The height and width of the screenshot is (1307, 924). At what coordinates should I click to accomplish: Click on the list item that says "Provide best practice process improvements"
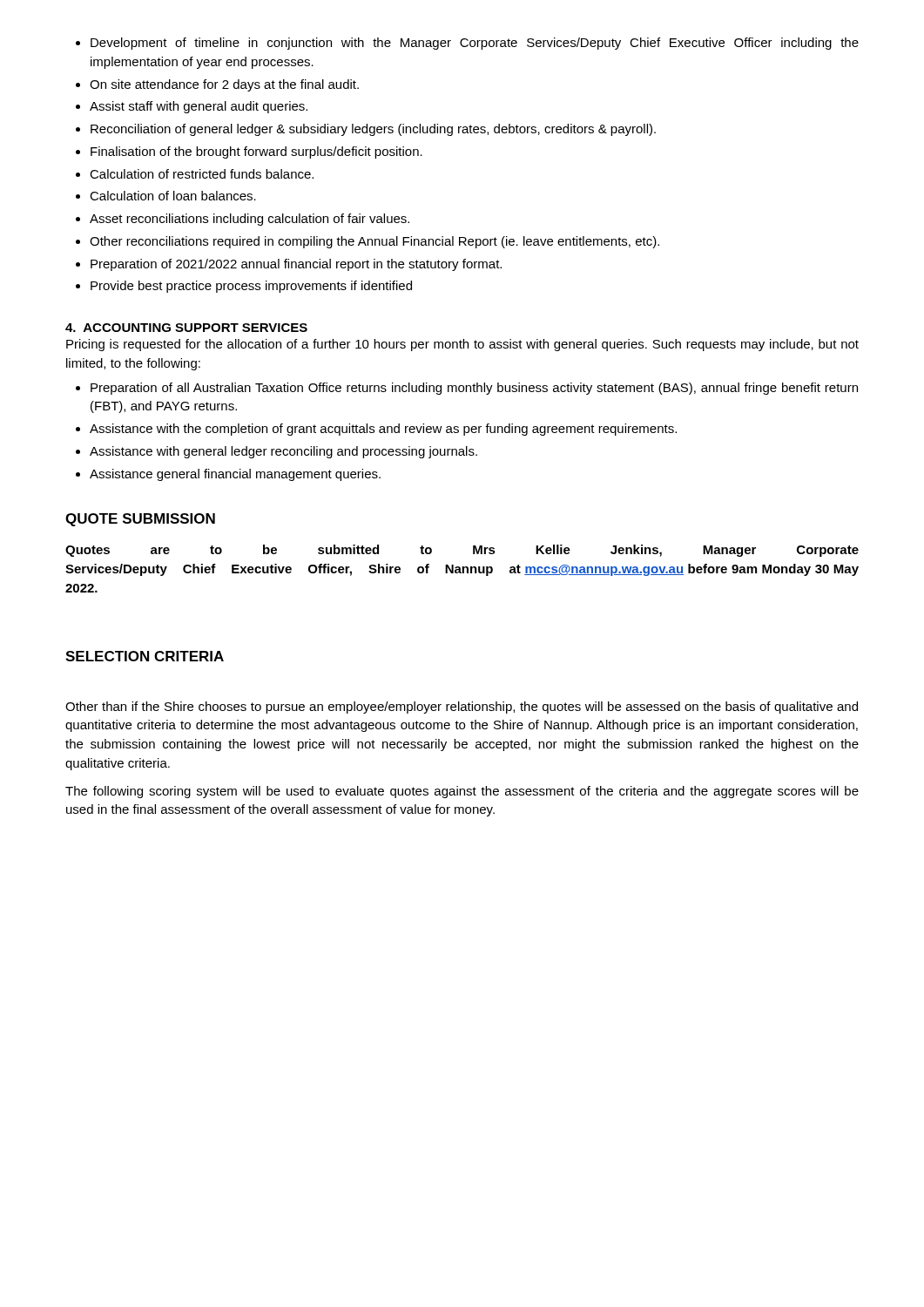[x=251, y=286]
